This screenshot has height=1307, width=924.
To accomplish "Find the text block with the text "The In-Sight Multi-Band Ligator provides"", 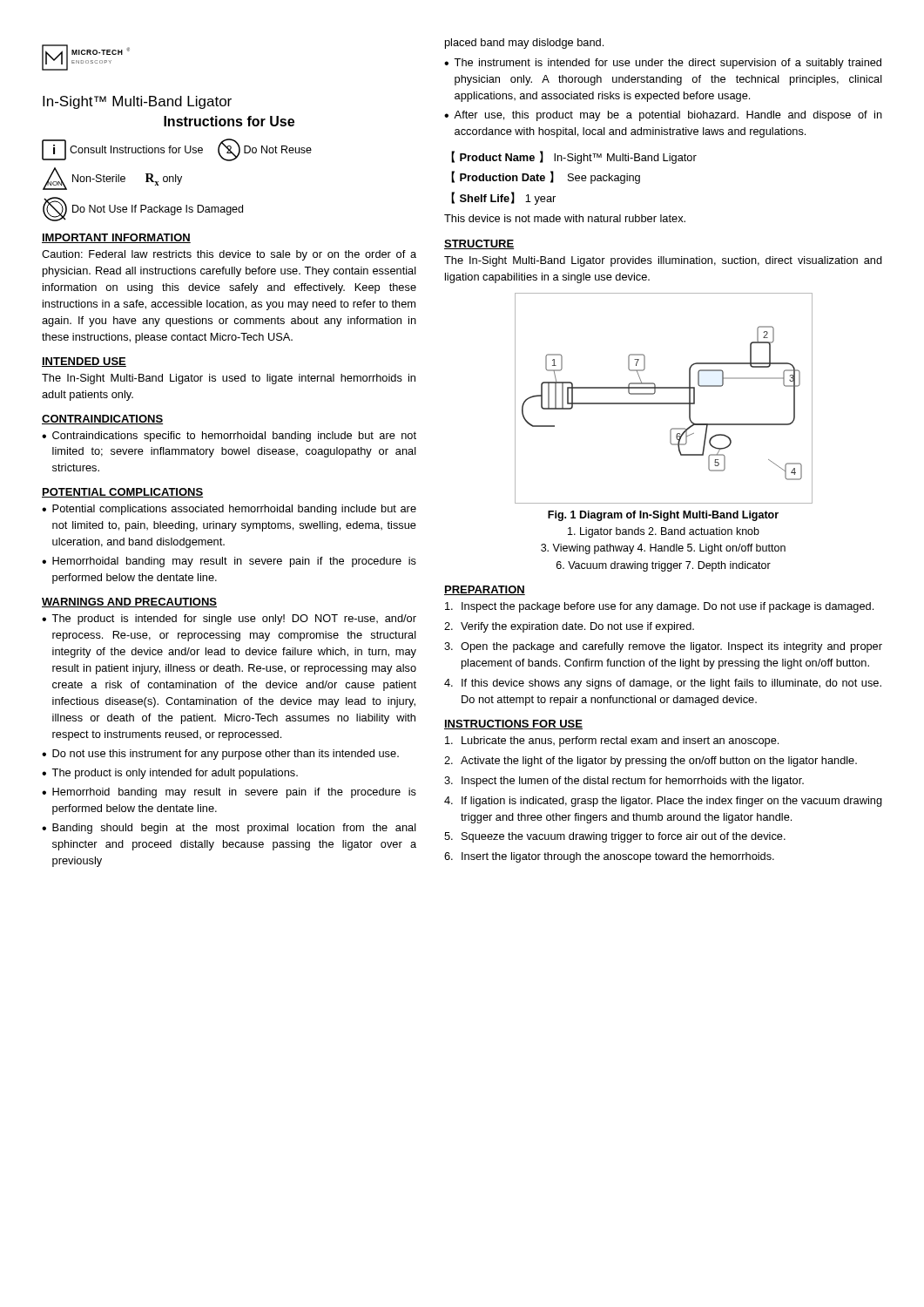I will 663,268.
